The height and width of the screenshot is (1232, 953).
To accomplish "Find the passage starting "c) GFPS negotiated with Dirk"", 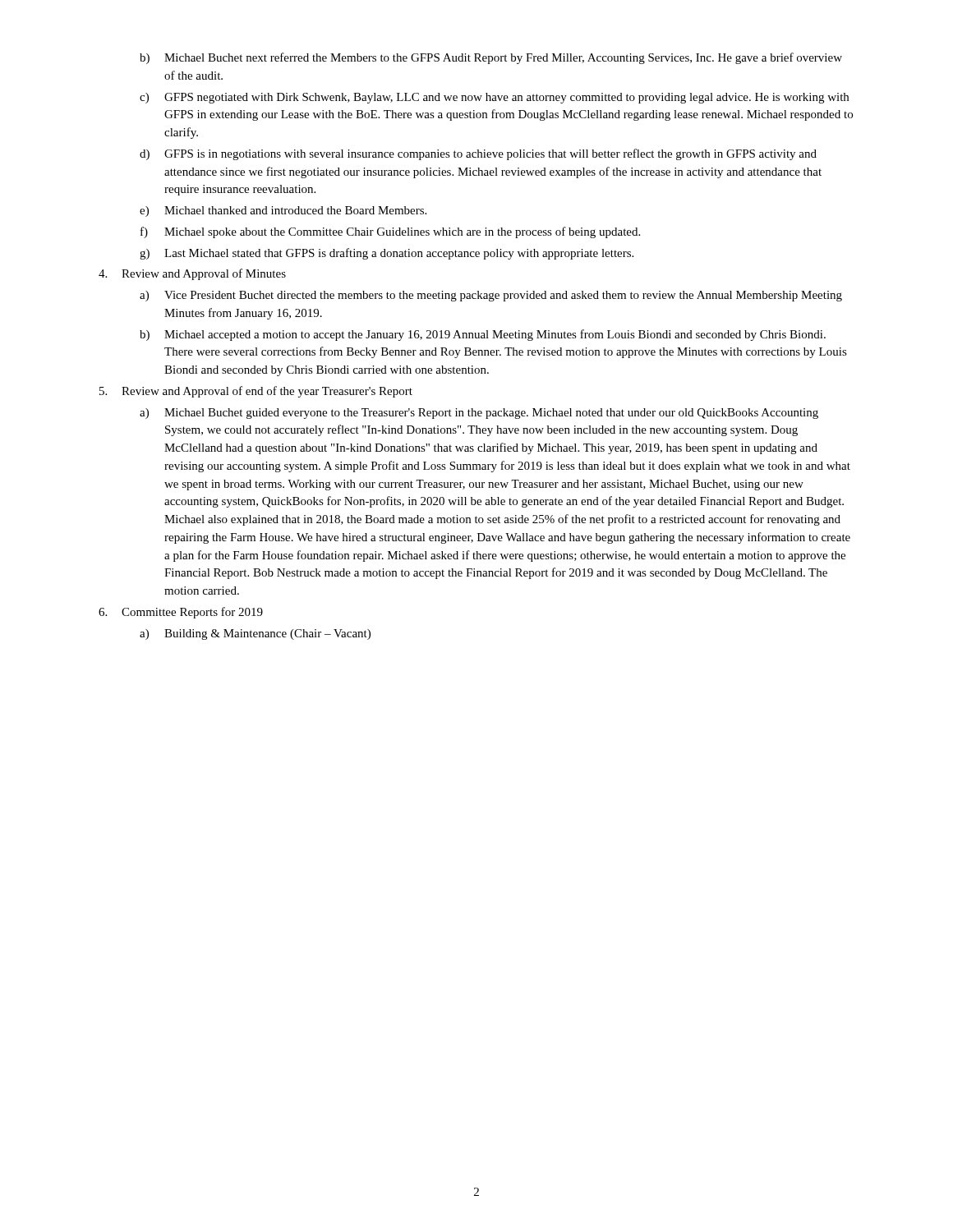I will point(476,115).
